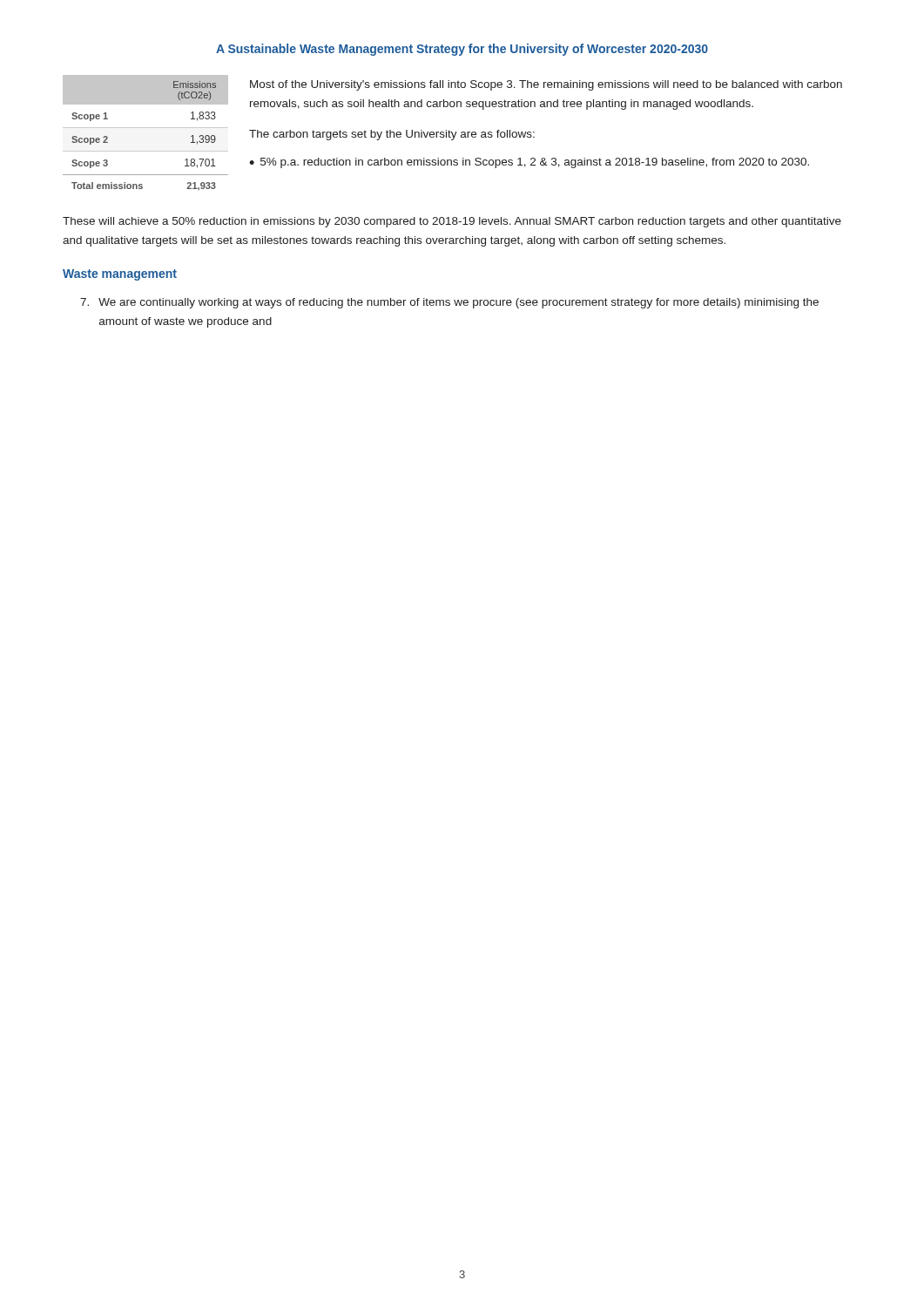Select the list item that says "7. We are continually working at ways"

point(471,312)
